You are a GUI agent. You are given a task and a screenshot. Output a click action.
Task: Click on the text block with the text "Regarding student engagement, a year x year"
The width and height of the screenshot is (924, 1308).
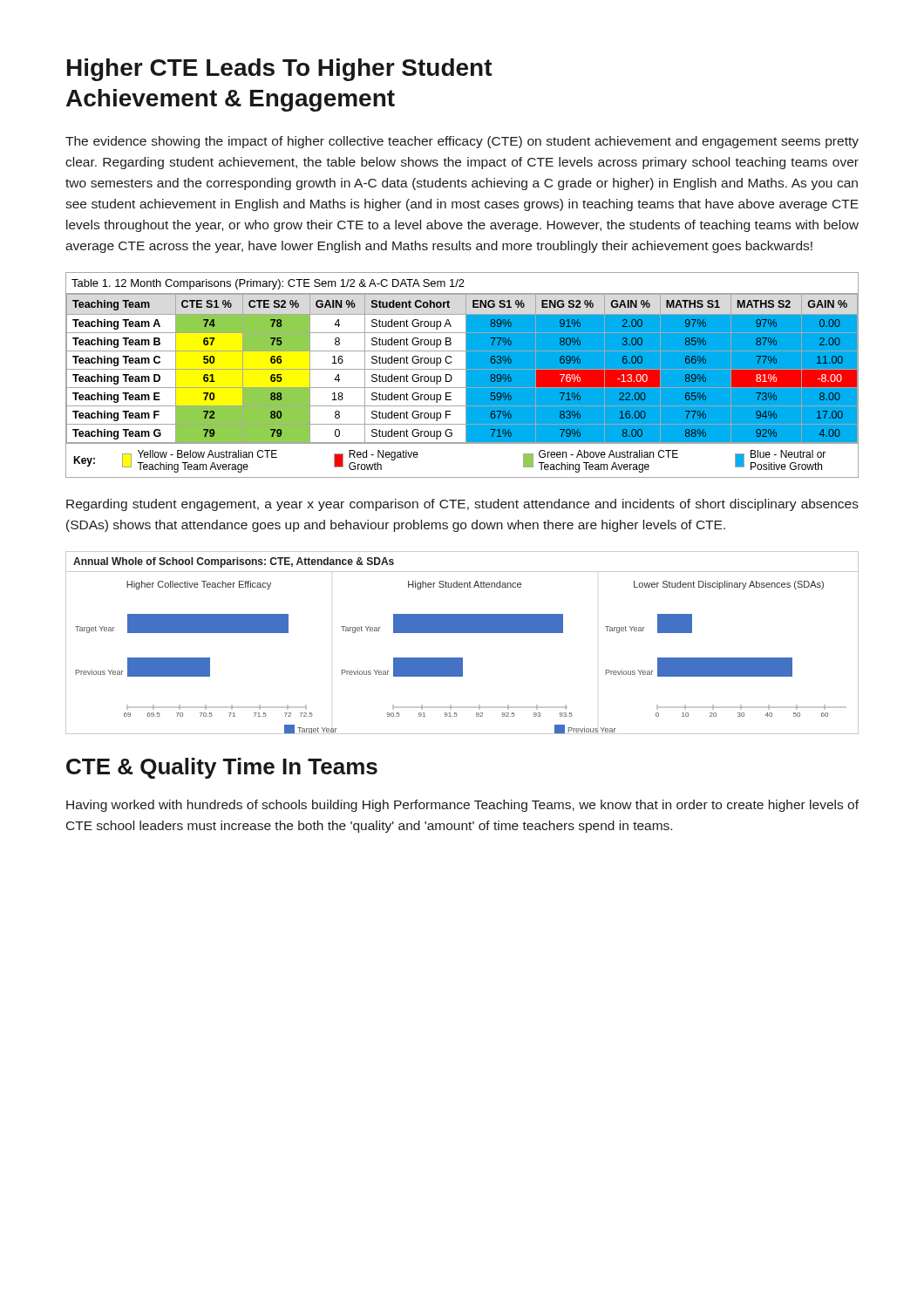pos(462,515)
